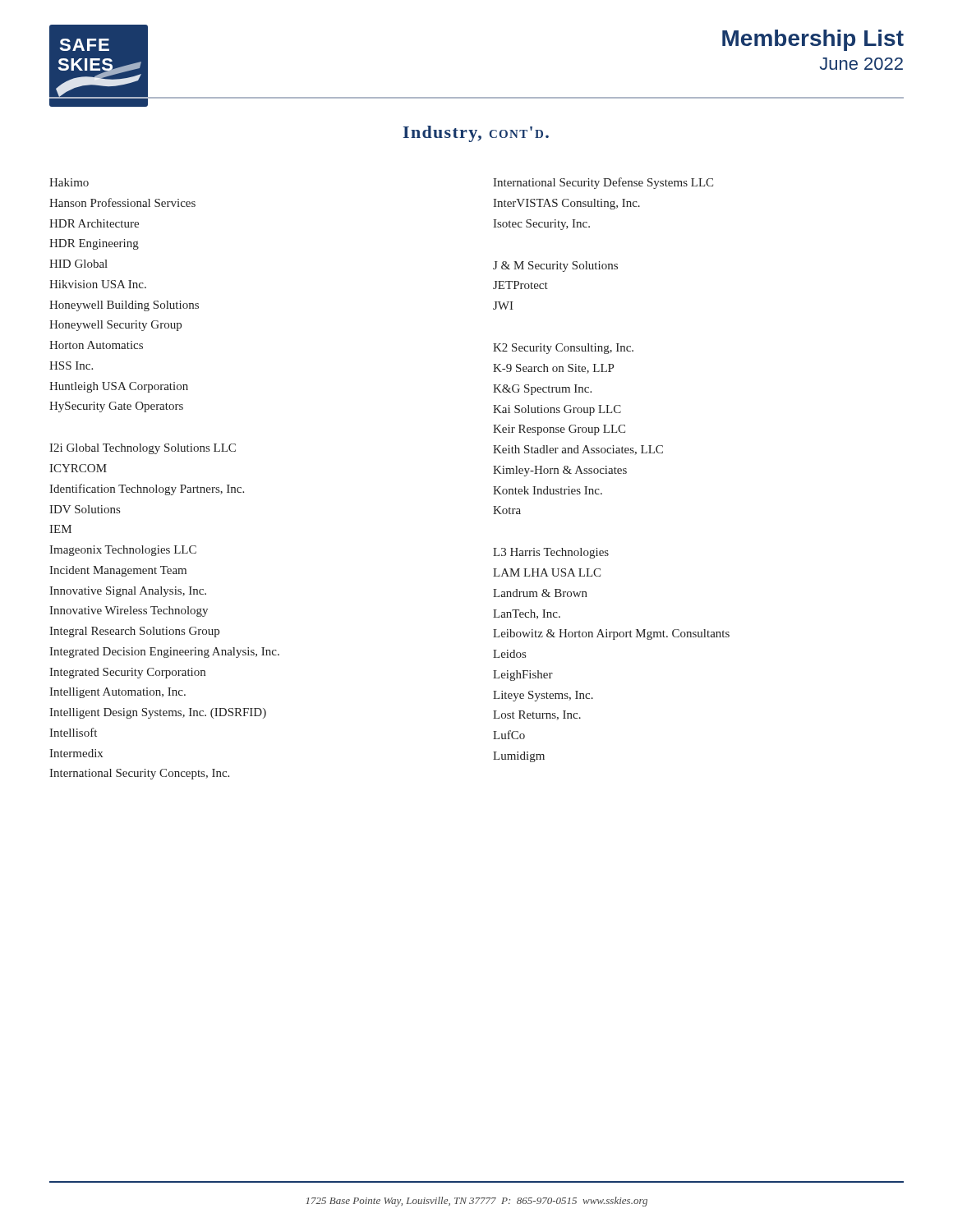Viewport: 953px width, 1232px height.
Task: Select the list item with the text "Innovative Signal Analysis, Inc."
Action: point(128,592)
